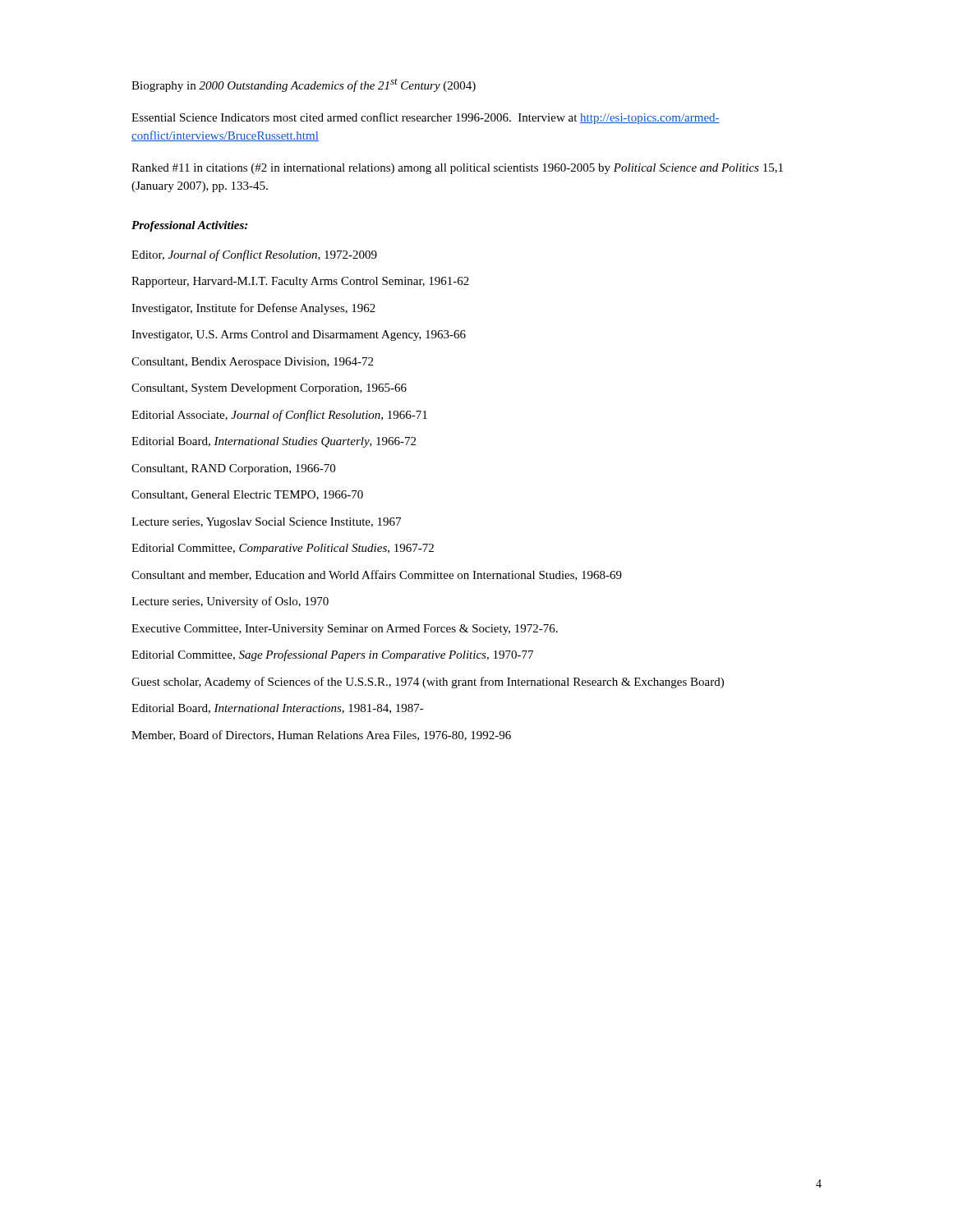Locate the list item containing "Member, Board of Directors, Human Relations Area"
This screenshot has width=953, height=1232.
click(x=321, y=735)
